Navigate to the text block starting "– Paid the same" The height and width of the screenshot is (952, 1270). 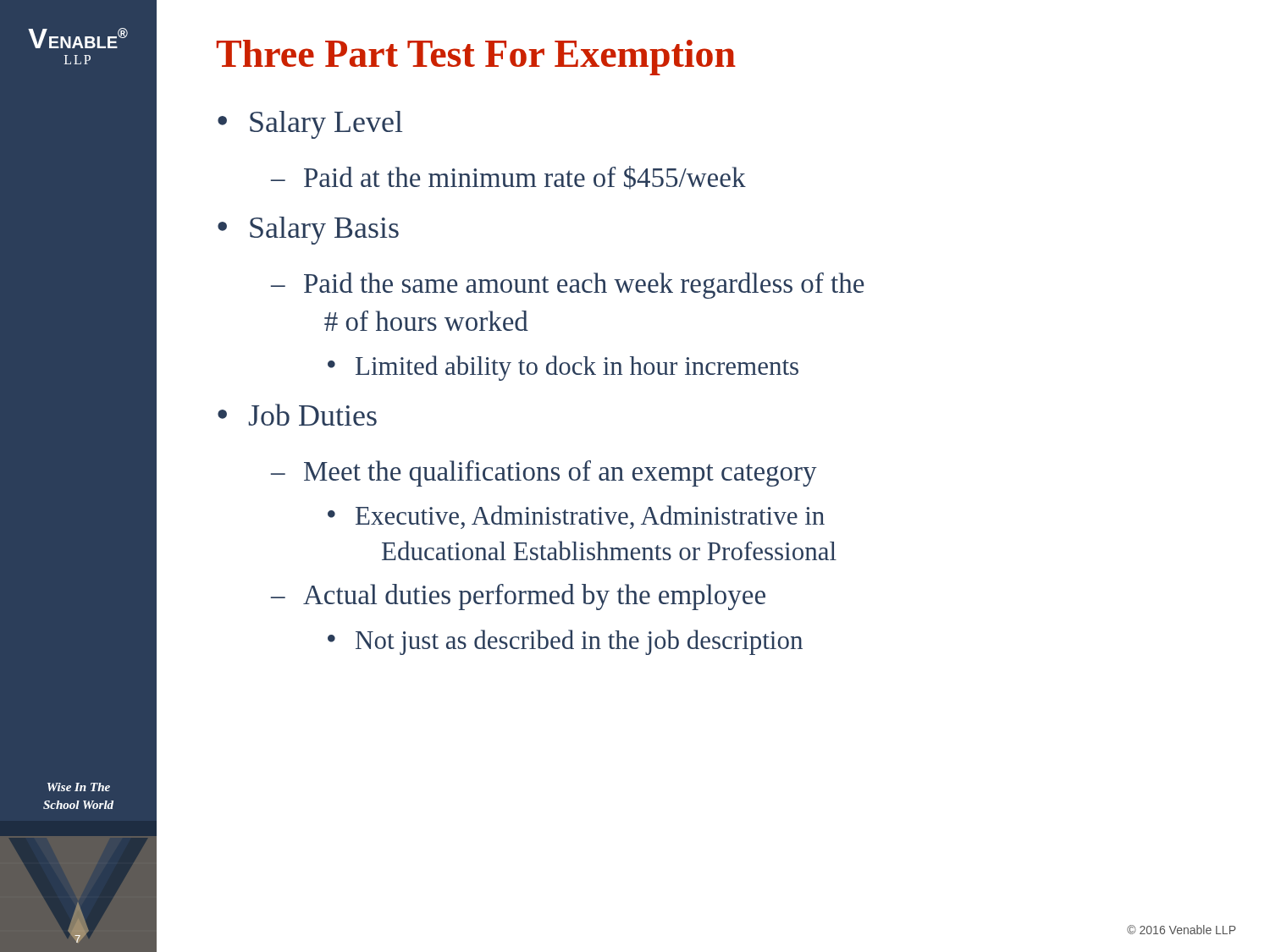point(568,303)
